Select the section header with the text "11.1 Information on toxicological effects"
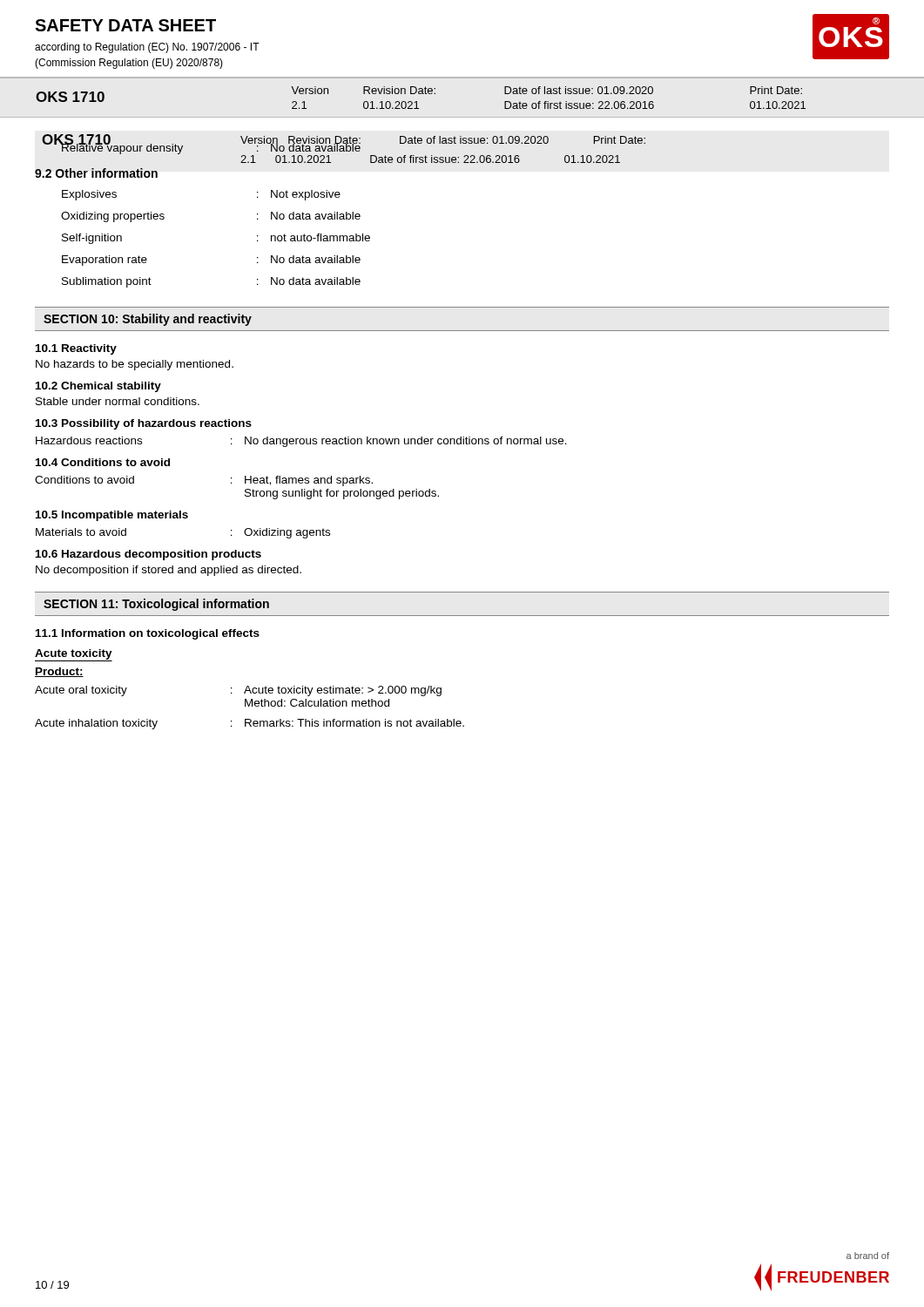924x1307 pixels. (x=147, y=633)
